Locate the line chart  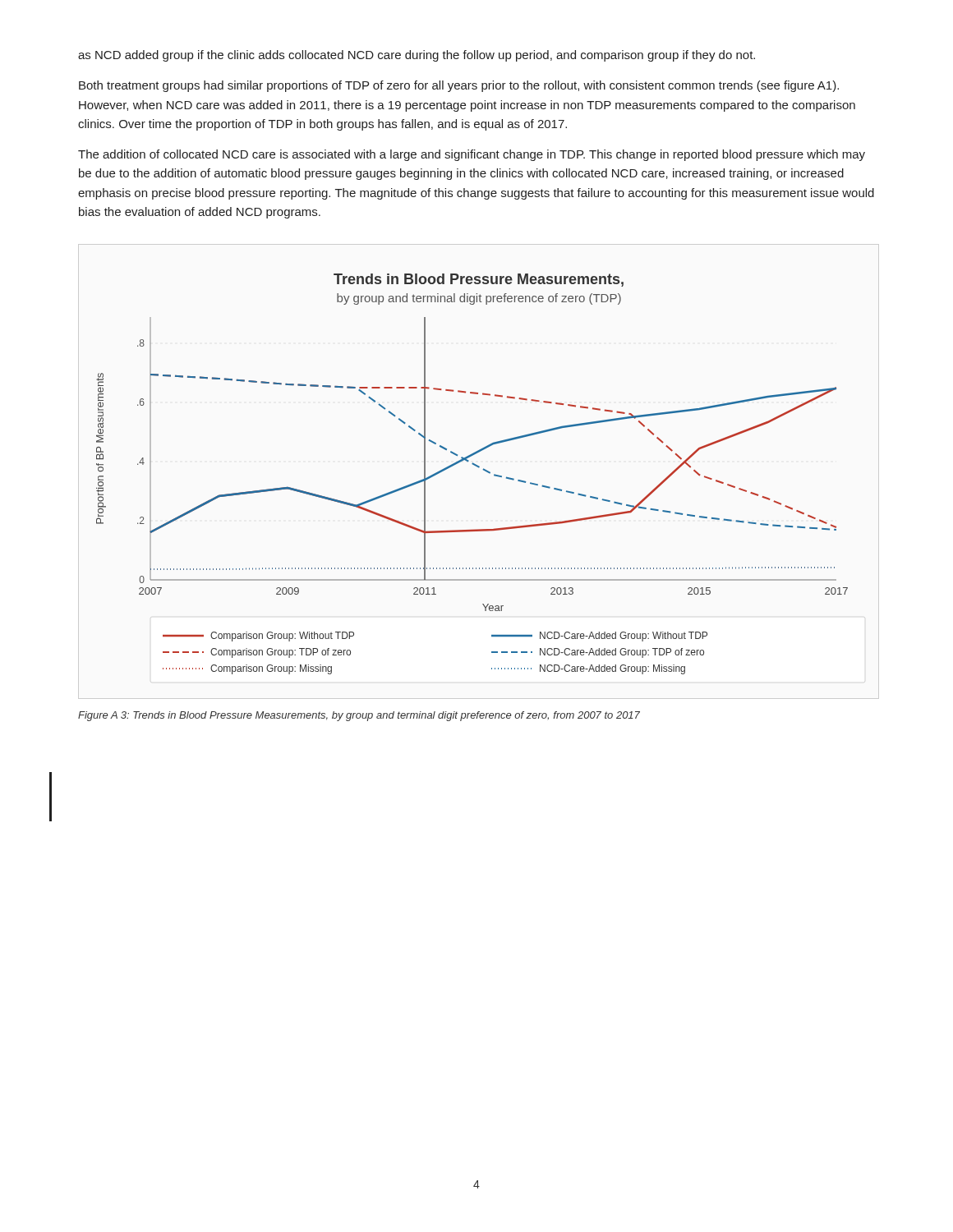coord(479,471)
